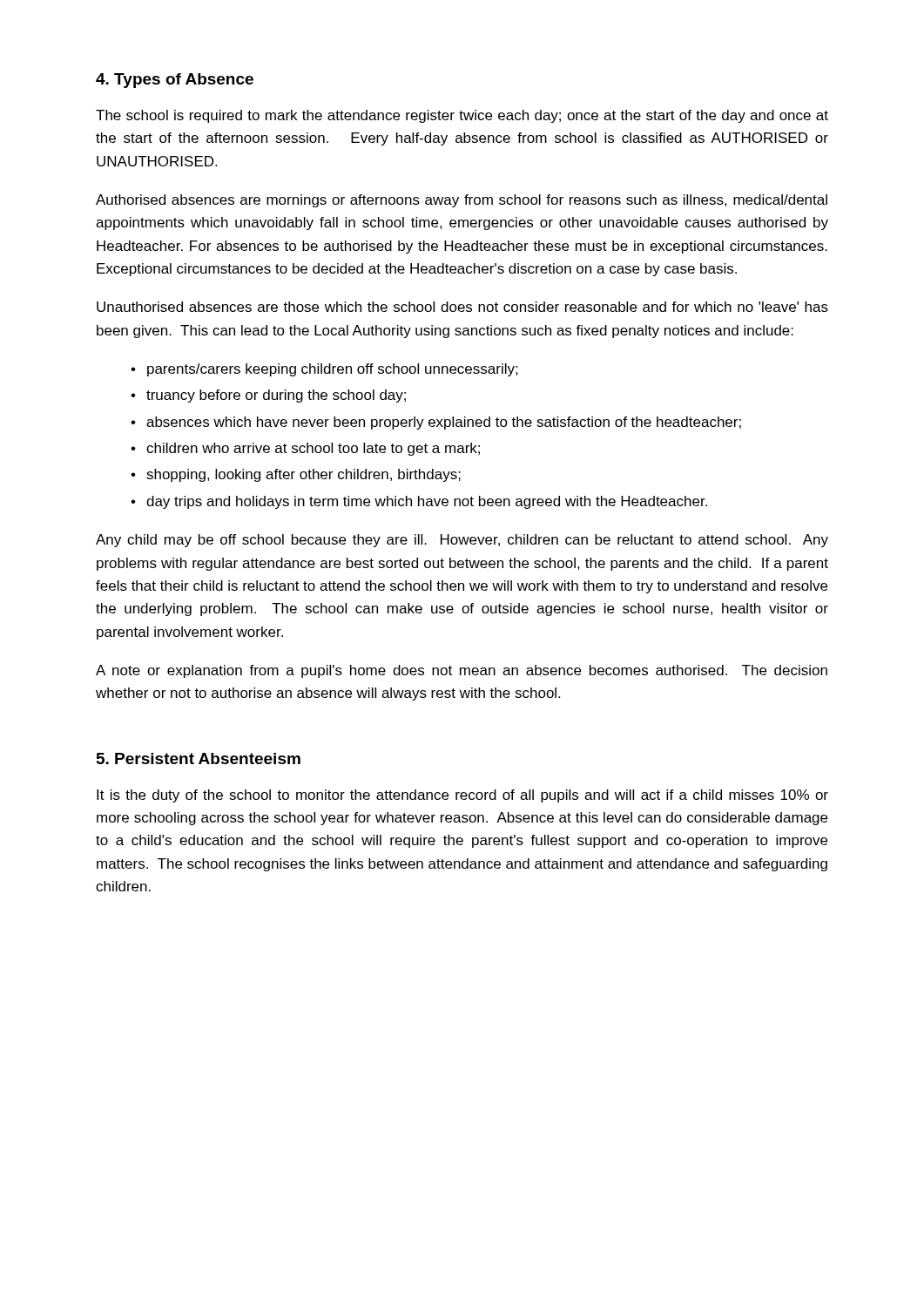Locate the block of text that opens with "absences which have never"

(x=444, y=422)
